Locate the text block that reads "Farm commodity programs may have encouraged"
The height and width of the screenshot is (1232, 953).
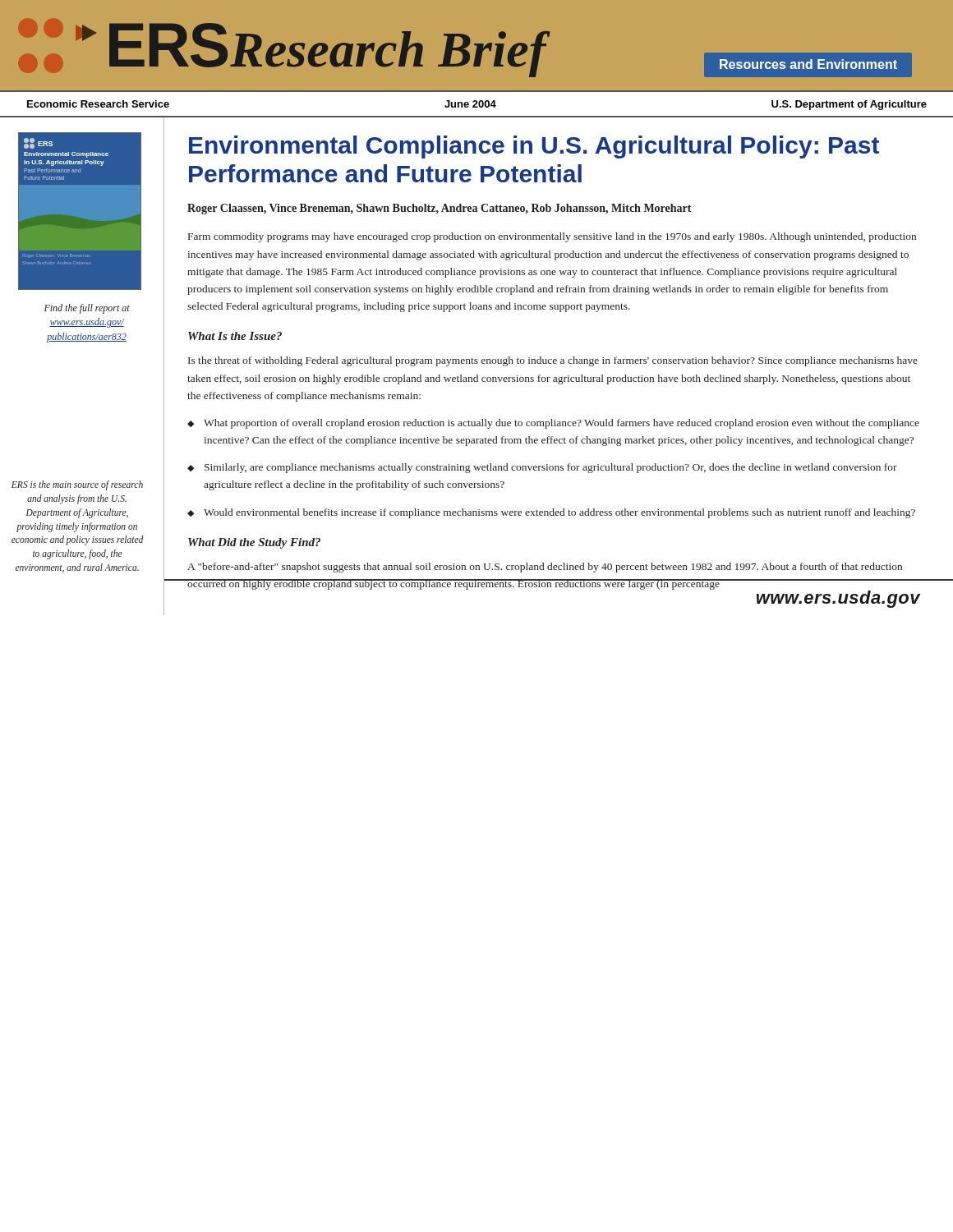pos(552,271)
